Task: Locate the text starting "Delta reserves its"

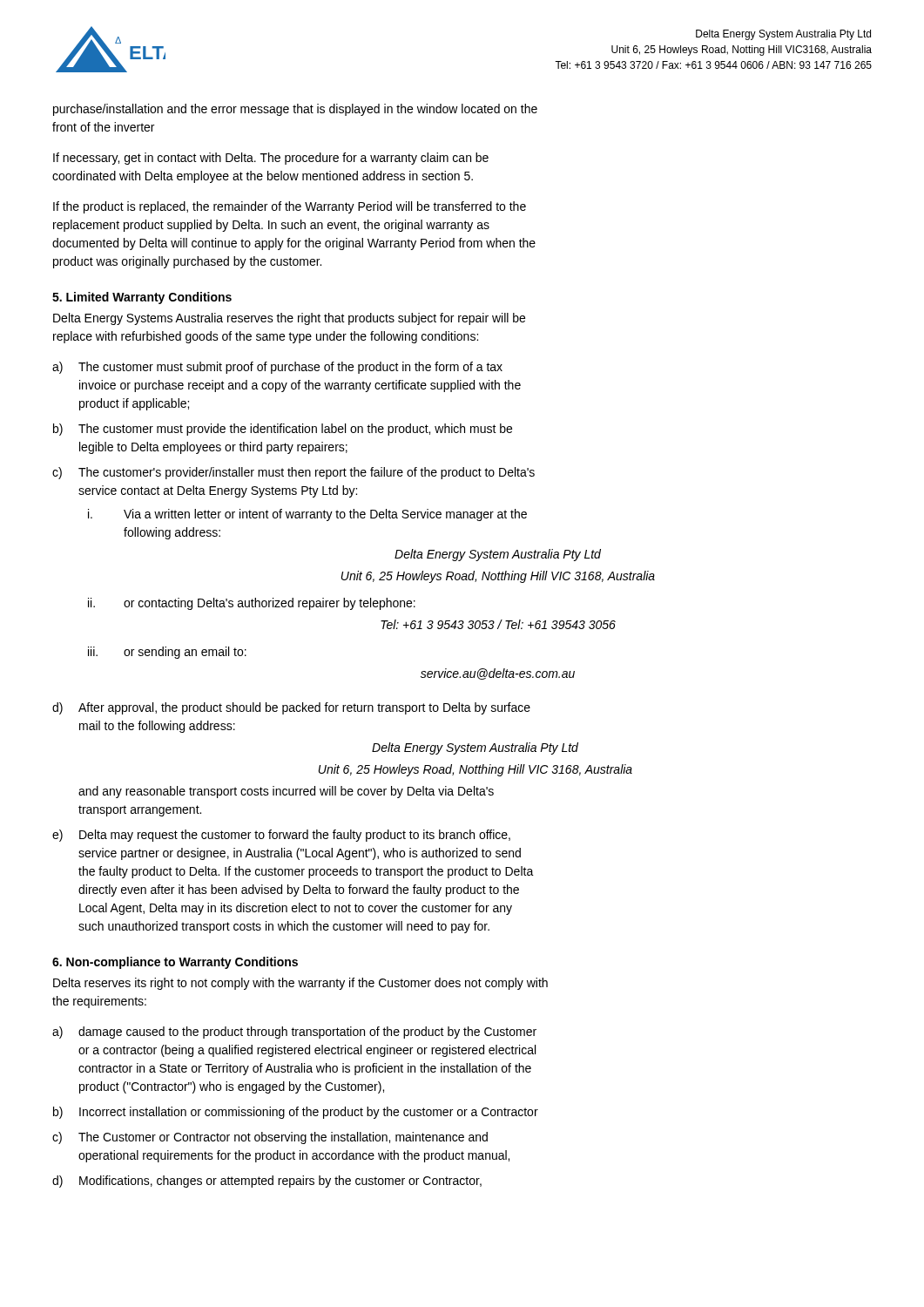Action: (x=300, y=992)
